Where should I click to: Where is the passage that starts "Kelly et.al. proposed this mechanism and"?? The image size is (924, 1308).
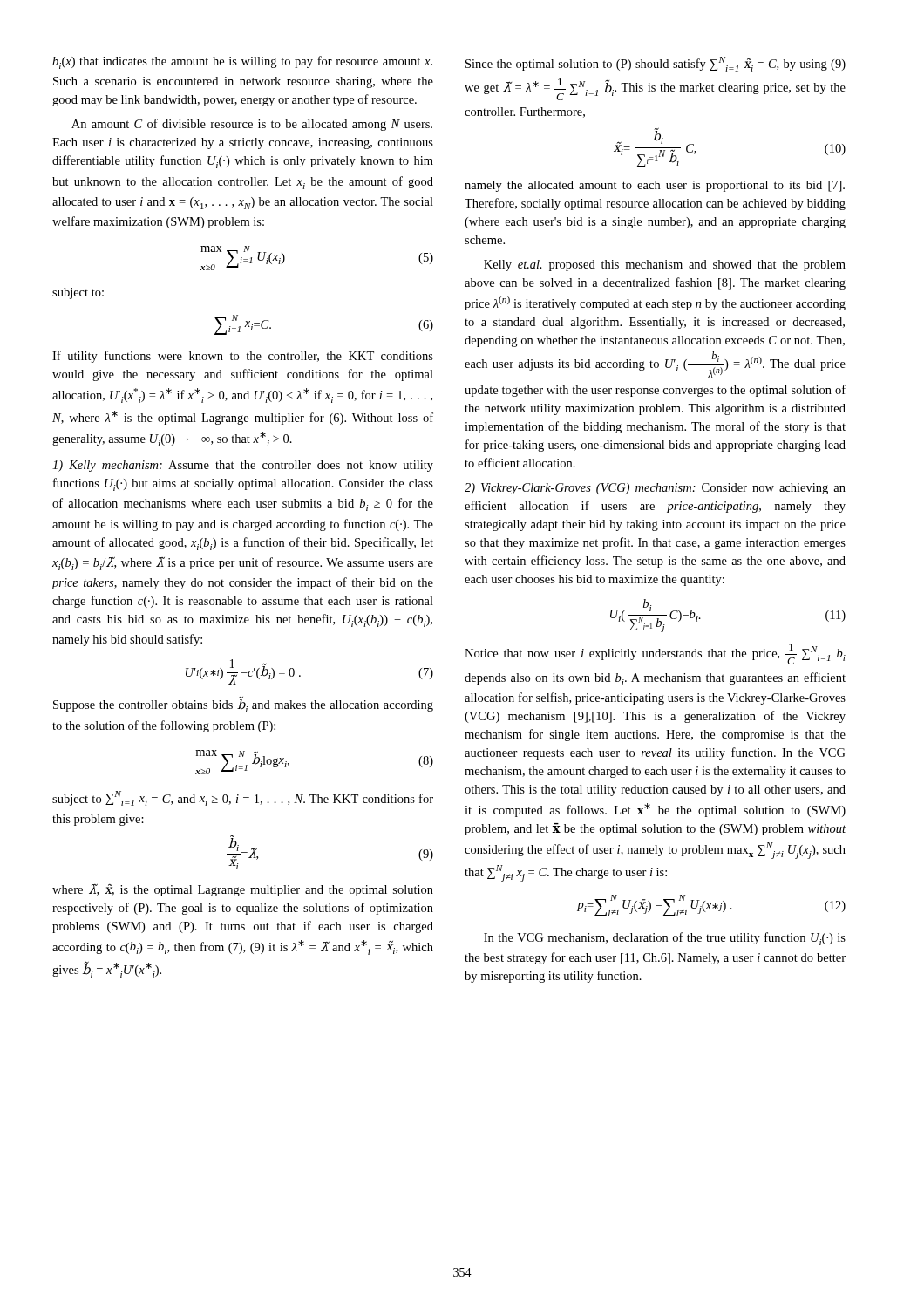(655, 364)
